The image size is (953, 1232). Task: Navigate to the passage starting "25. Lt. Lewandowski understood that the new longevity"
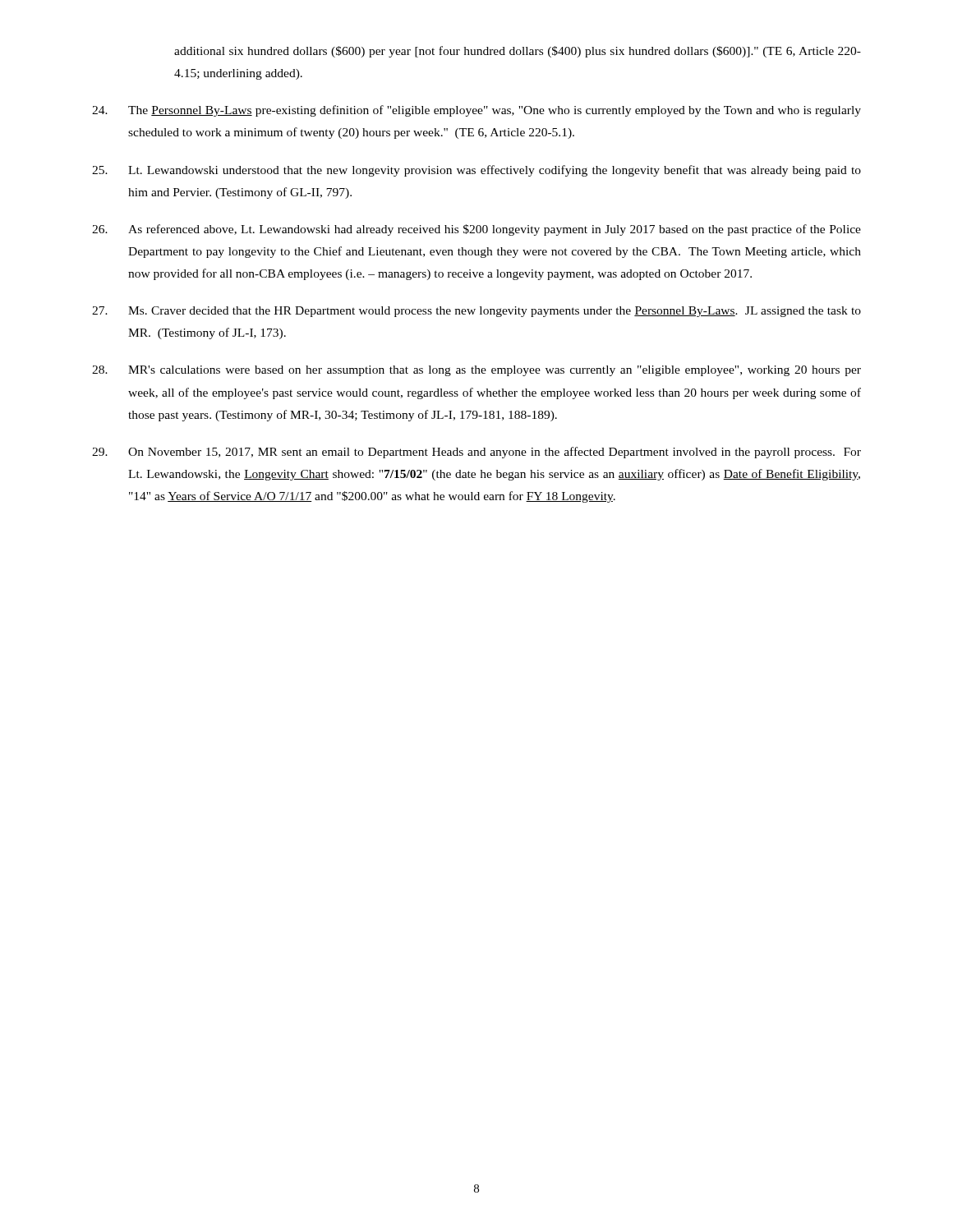point(476,180)
